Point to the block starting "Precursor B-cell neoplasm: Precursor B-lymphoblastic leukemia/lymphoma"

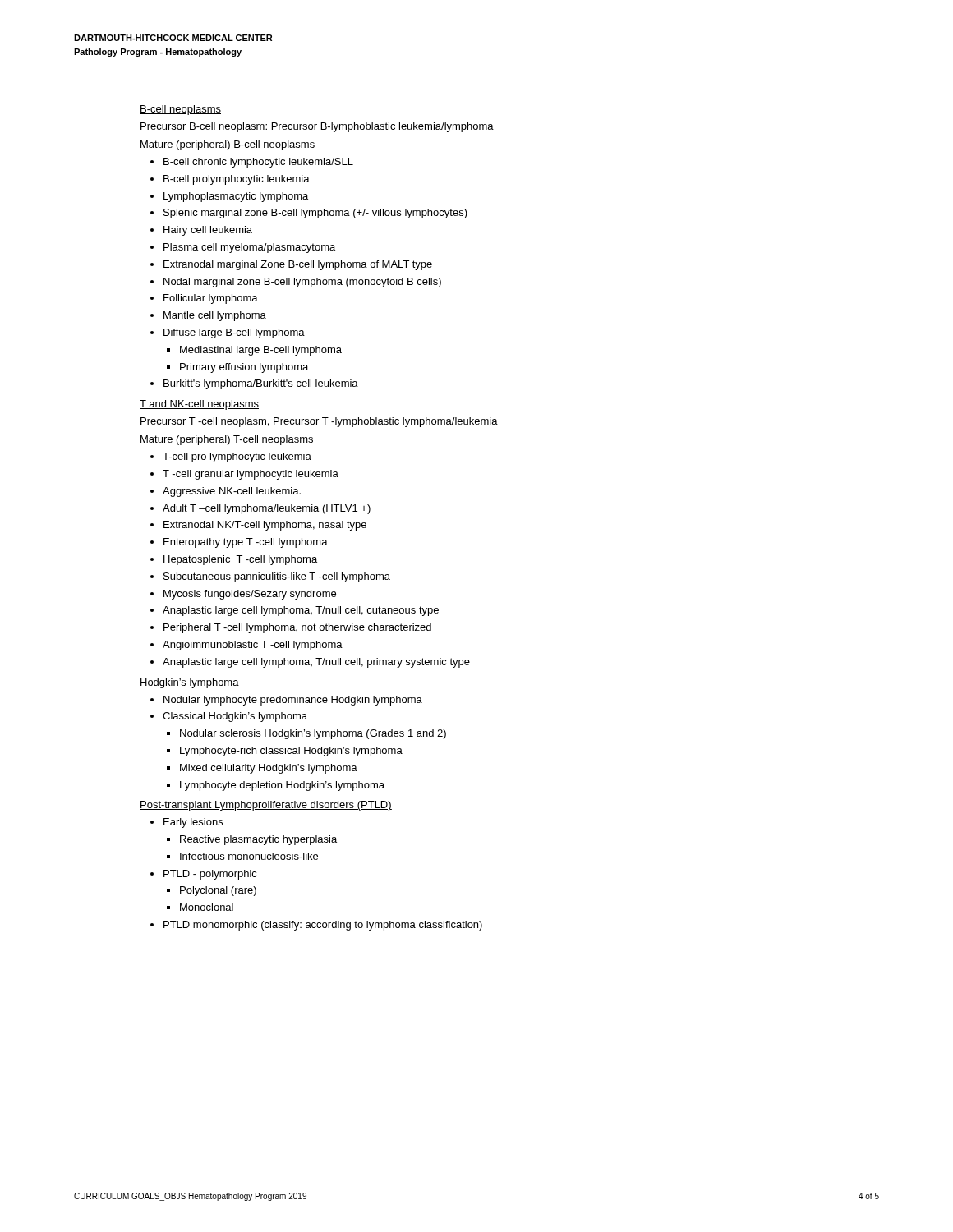tap(317, 126)
